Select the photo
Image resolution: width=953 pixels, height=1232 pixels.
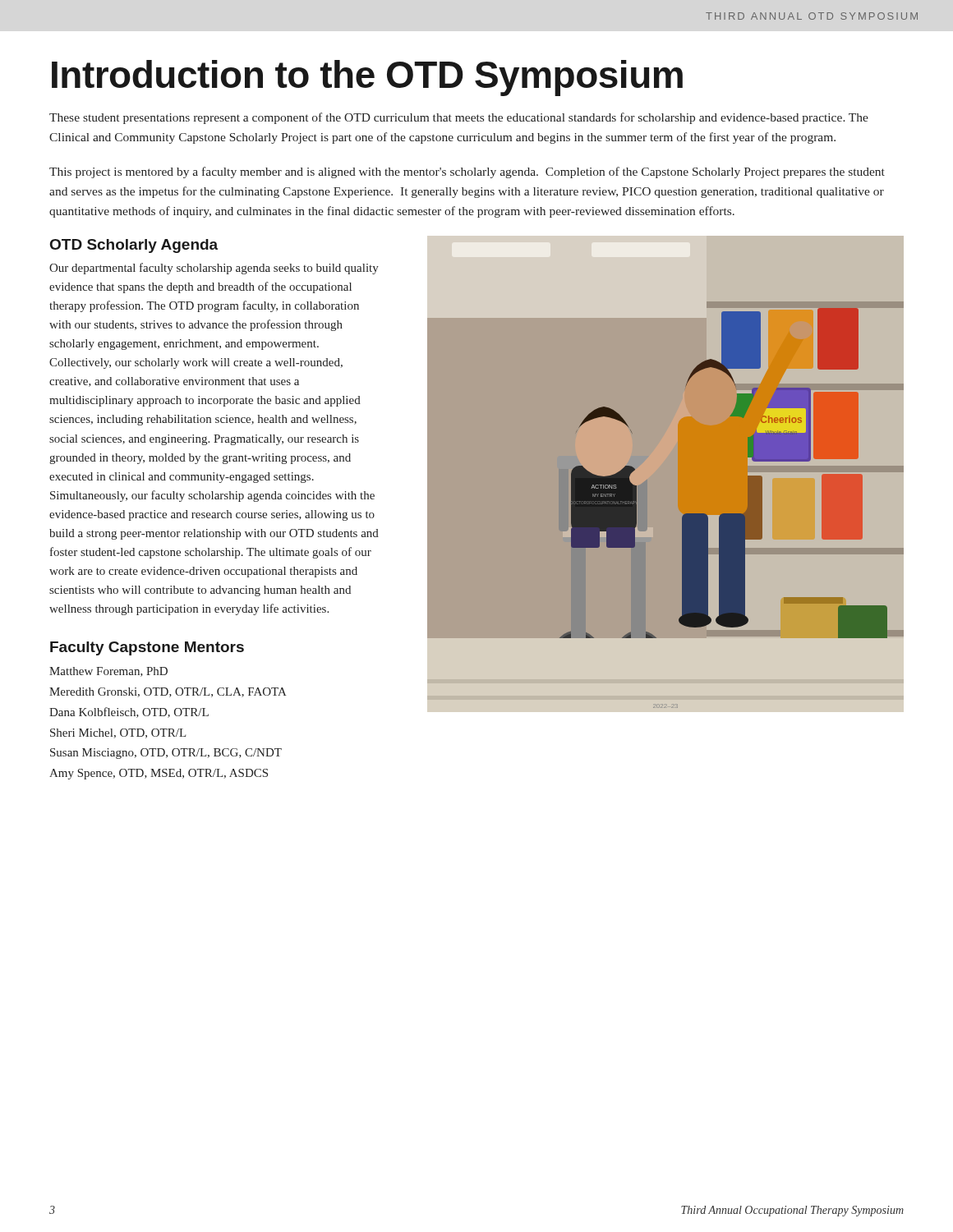point(665,474)
